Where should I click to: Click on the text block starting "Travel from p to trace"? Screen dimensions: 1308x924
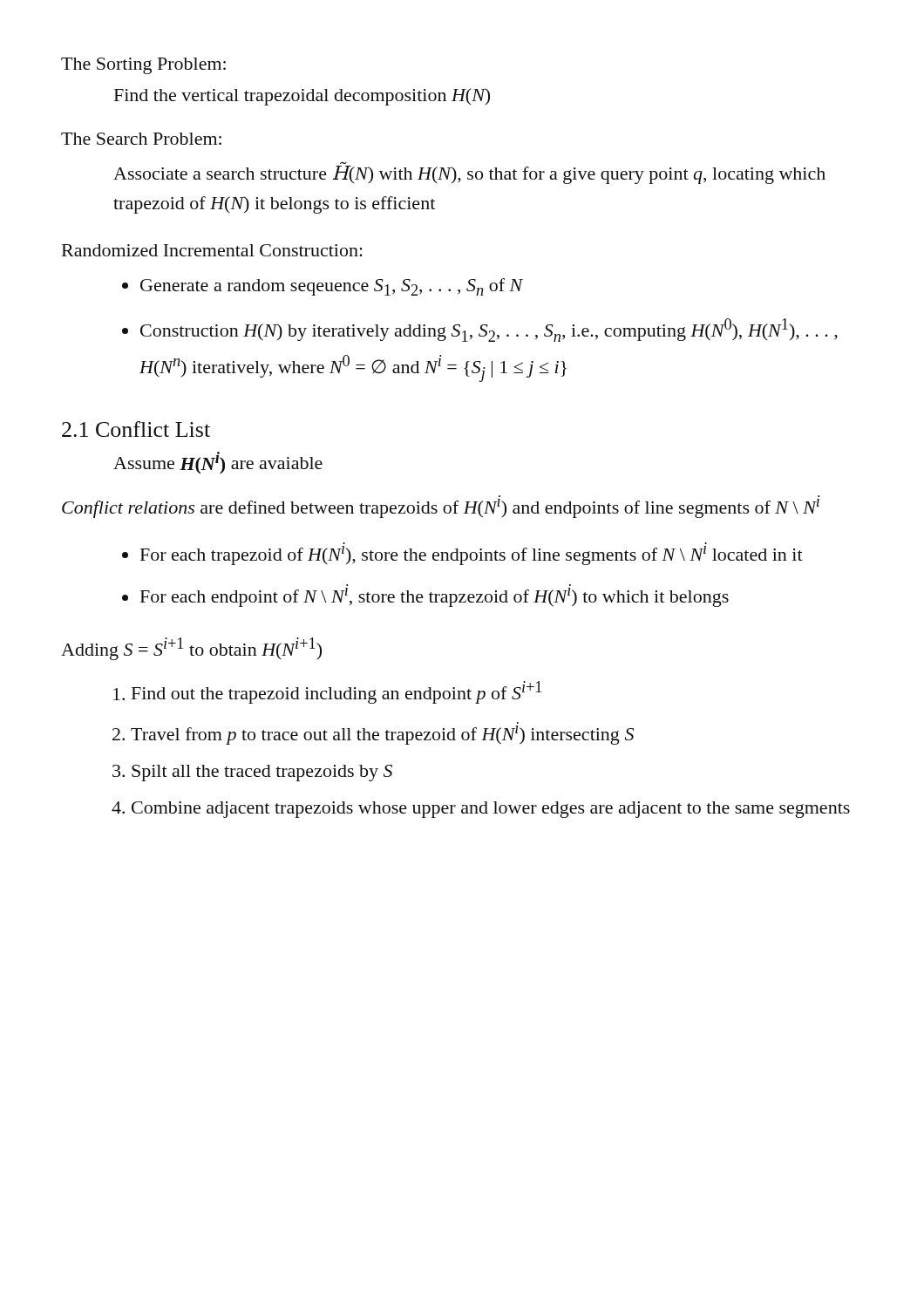(382, 732)
